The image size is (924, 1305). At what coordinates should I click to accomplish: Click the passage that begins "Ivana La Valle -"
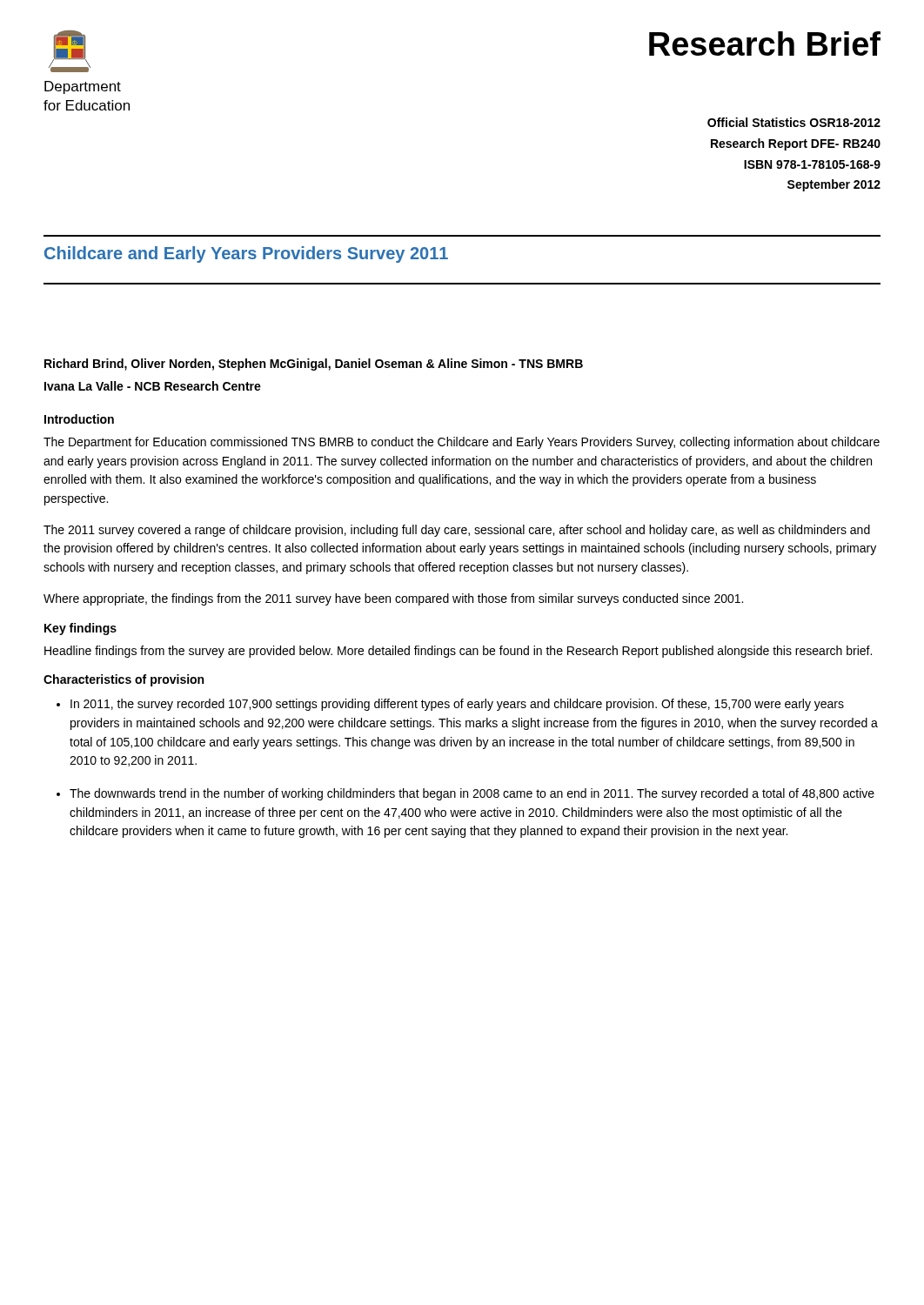click(152, 386)
